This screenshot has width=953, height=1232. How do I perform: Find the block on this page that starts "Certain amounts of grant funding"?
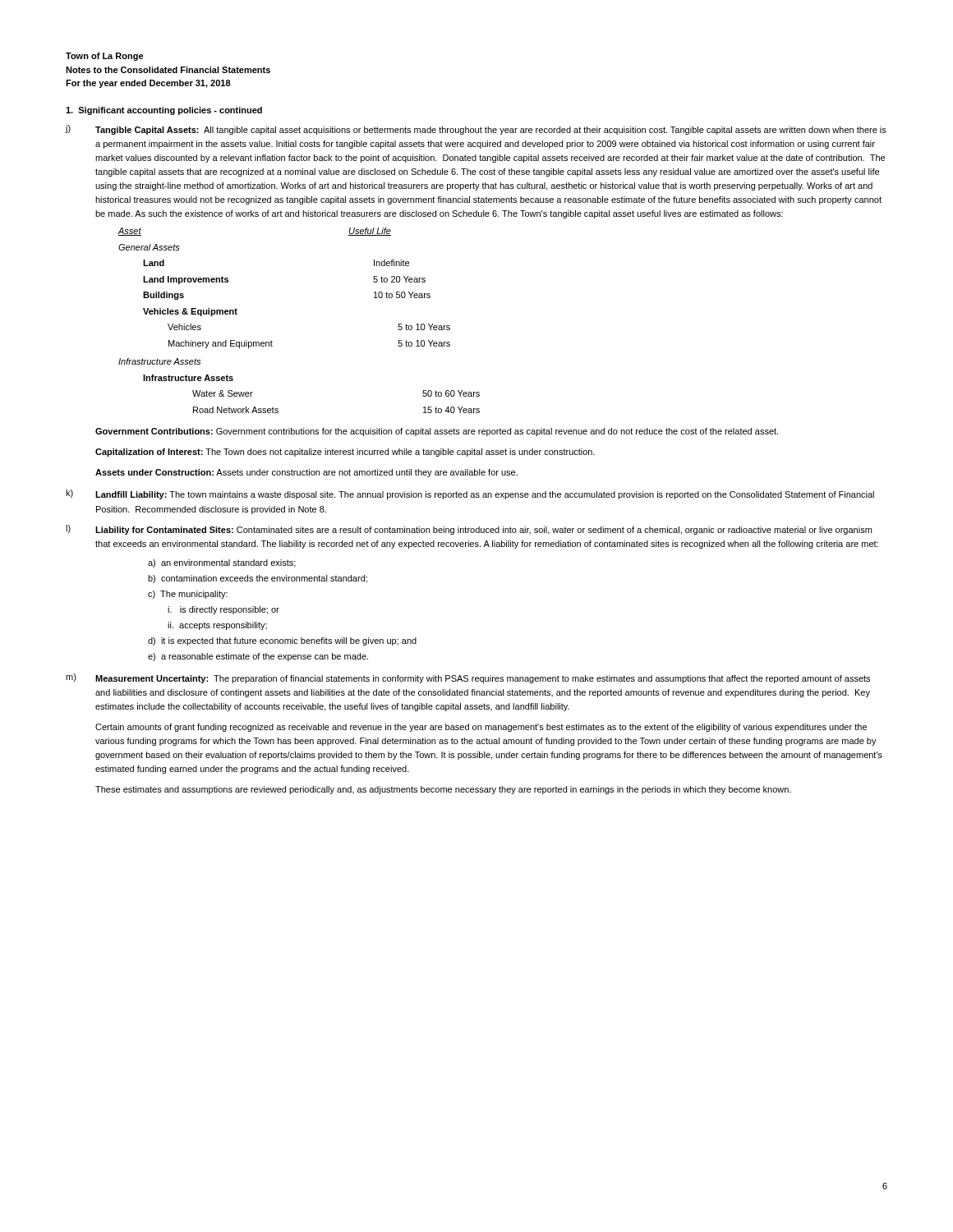click(x=489, y=748)
